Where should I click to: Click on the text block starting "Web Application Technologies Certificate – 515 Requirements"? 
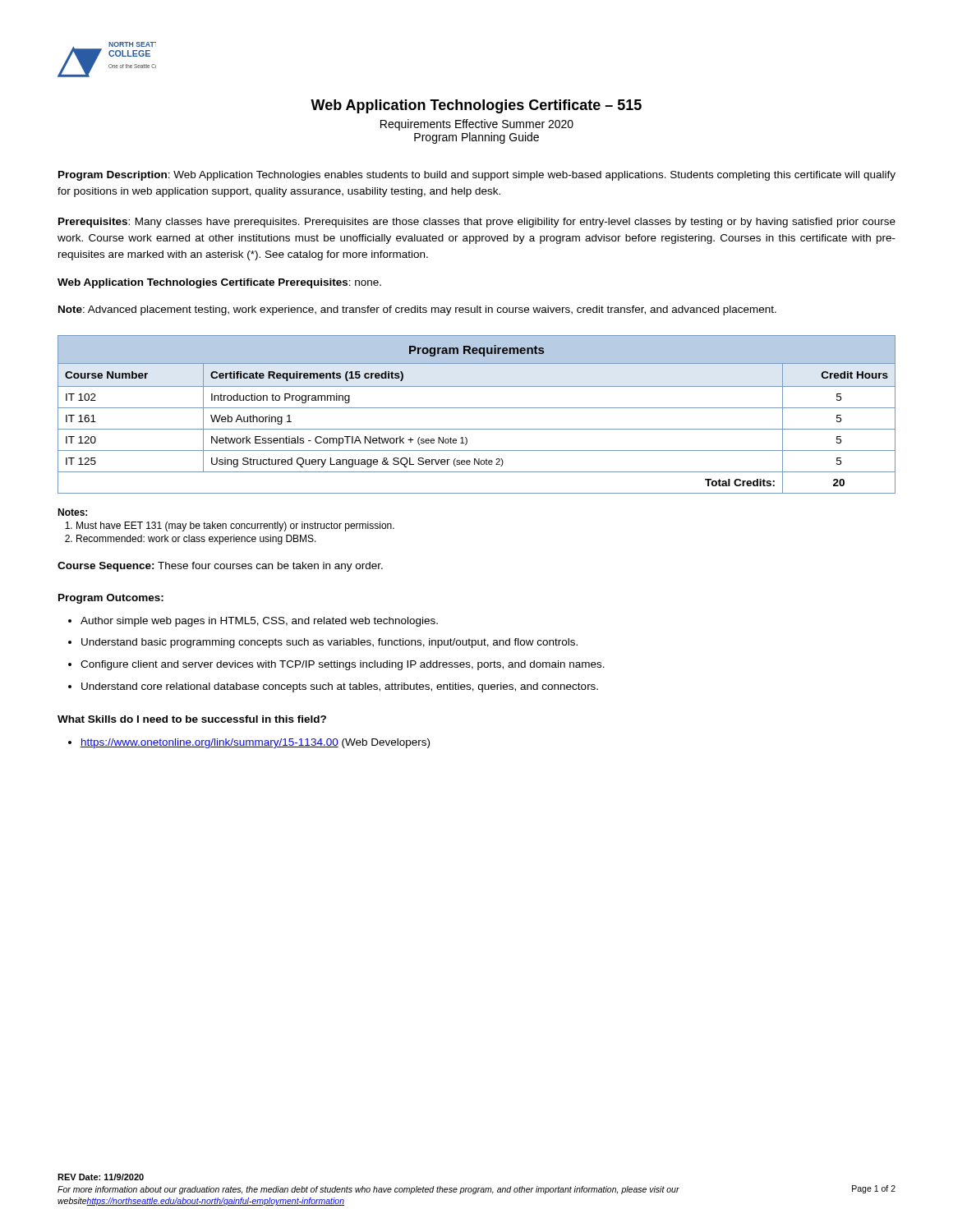pyautogui.click(x=476, y=120)
